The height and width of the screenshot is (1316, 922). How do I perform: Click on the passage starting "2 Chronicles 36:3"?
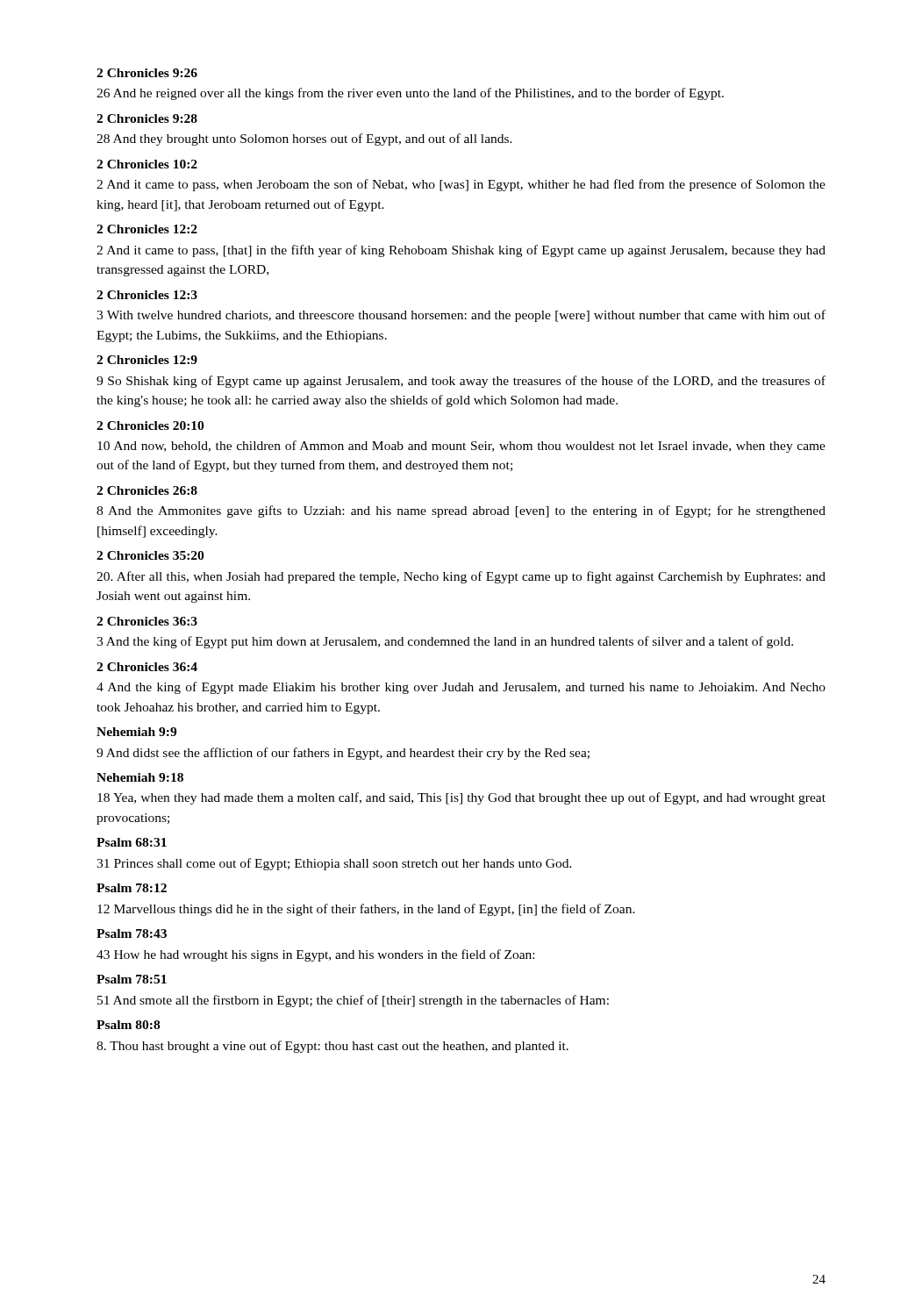coord(147,620)
